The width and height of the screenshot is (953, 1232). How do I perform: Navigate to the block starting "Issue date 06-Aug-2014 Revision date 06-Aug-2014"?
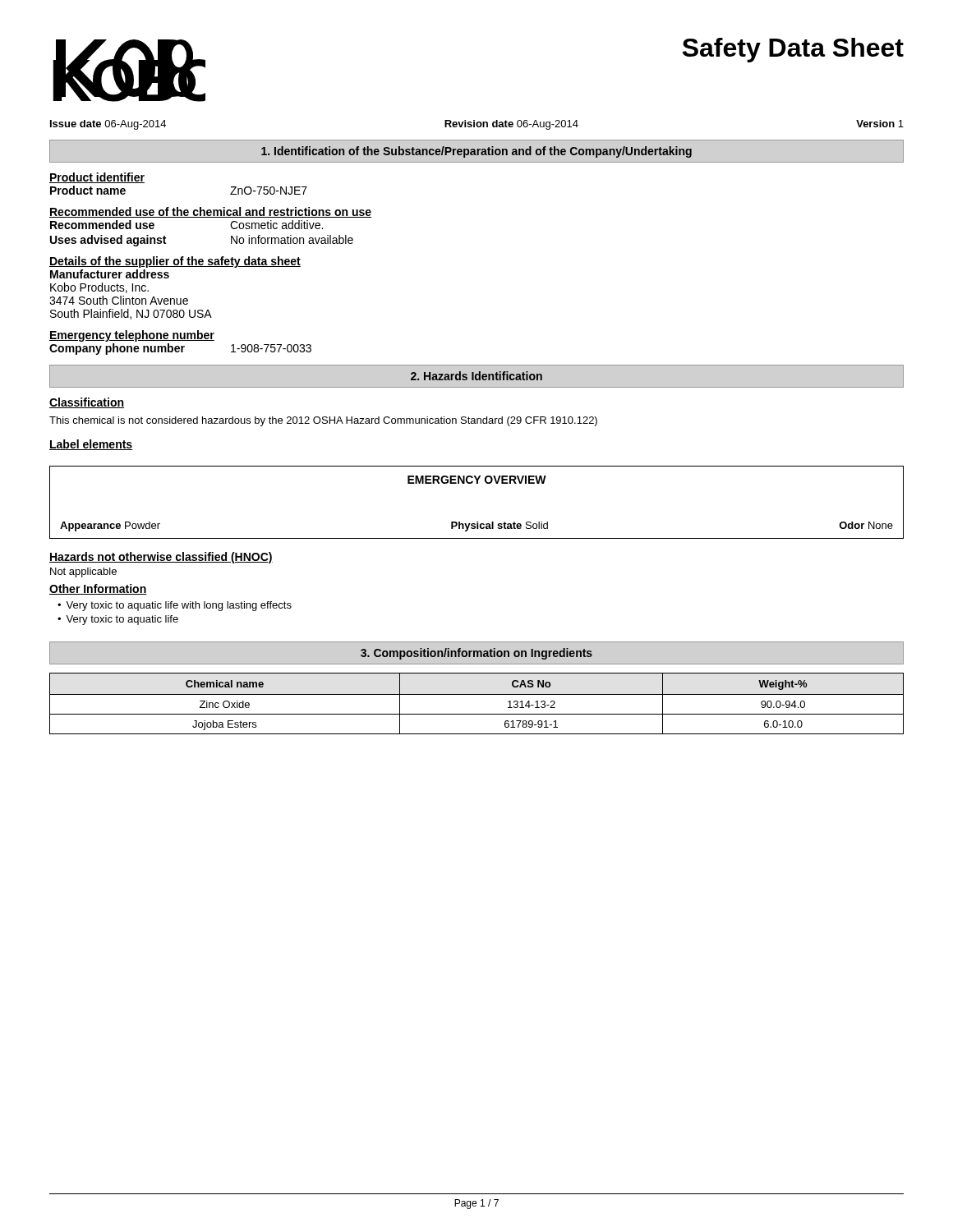476,124
